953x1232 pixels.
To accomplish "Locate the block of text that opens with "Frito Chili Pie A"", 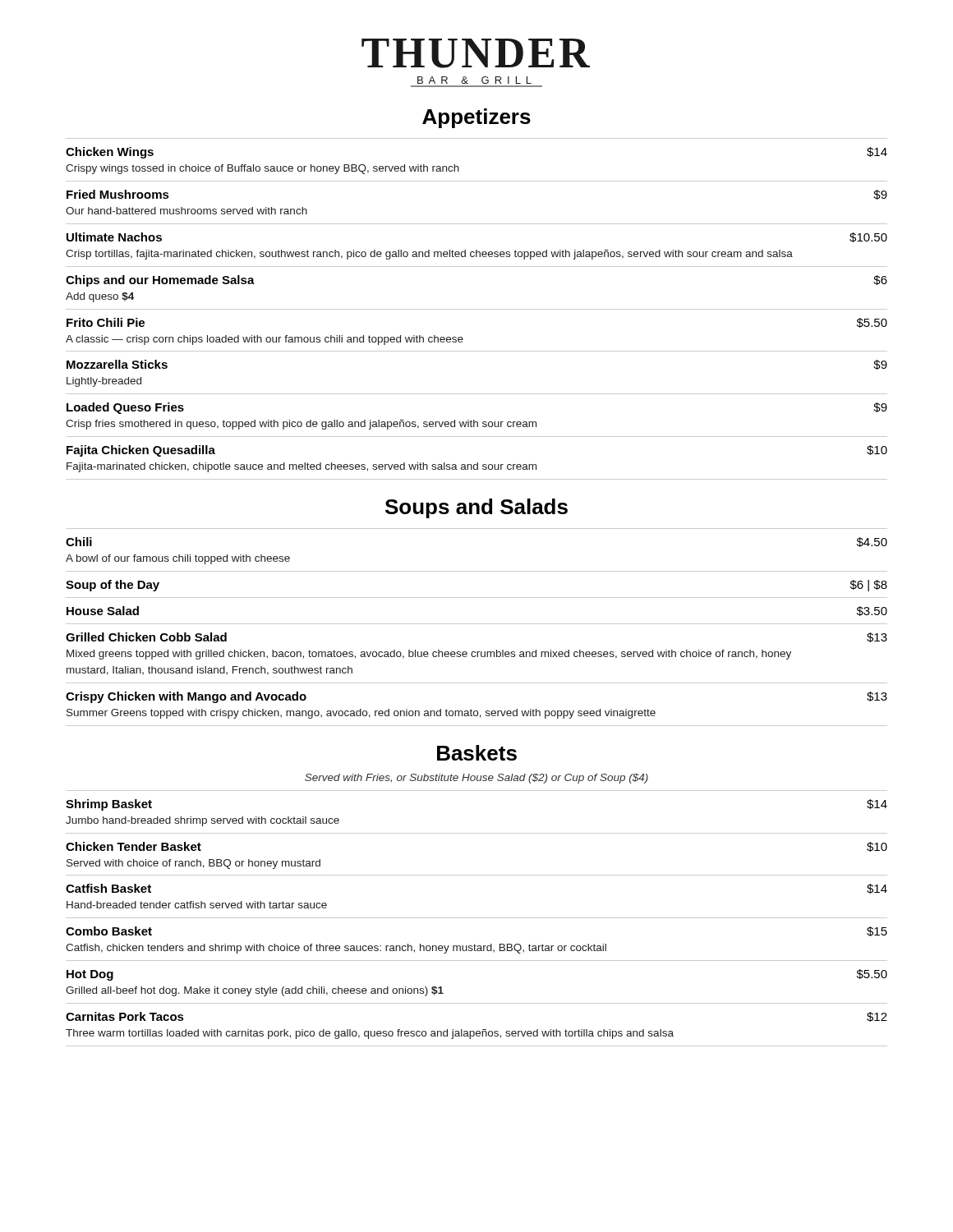I will 109,322.
